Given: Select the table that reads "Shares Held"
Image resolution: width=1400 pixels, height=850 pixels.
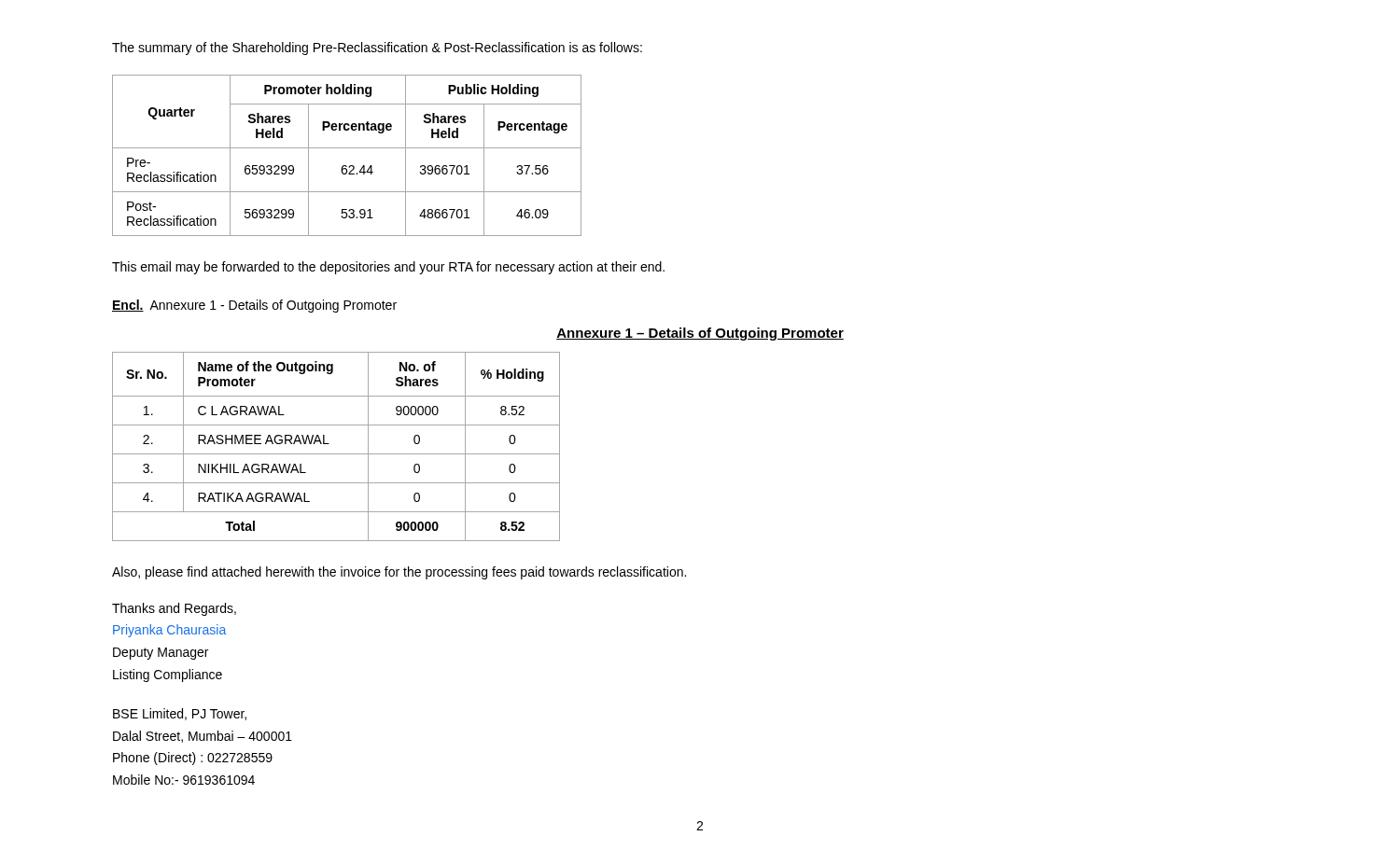Looking at the screenshot, I should [700, 156].
